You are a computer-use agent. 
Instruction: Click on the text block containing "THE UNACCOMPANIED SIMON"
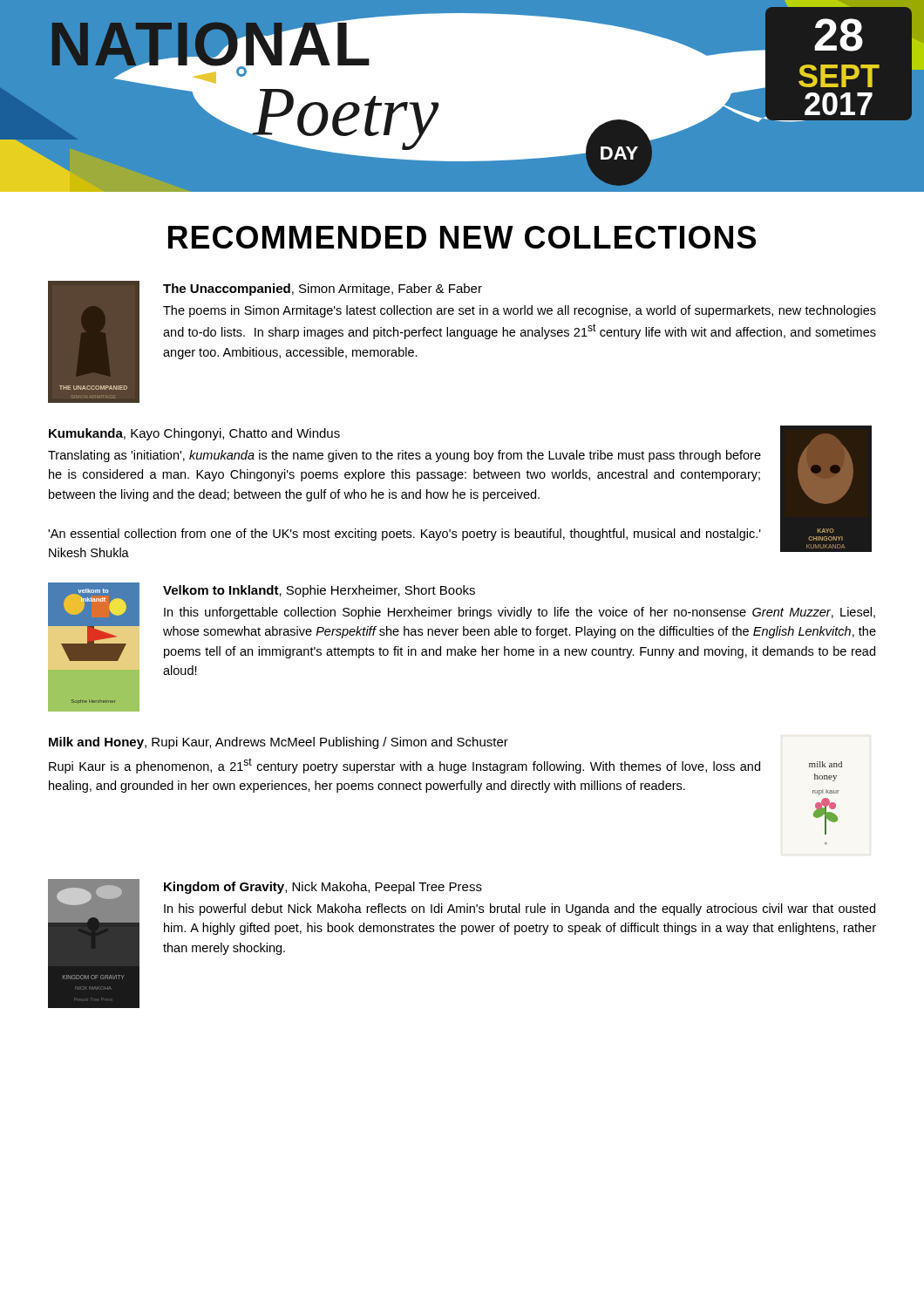(x=462, y=344)
